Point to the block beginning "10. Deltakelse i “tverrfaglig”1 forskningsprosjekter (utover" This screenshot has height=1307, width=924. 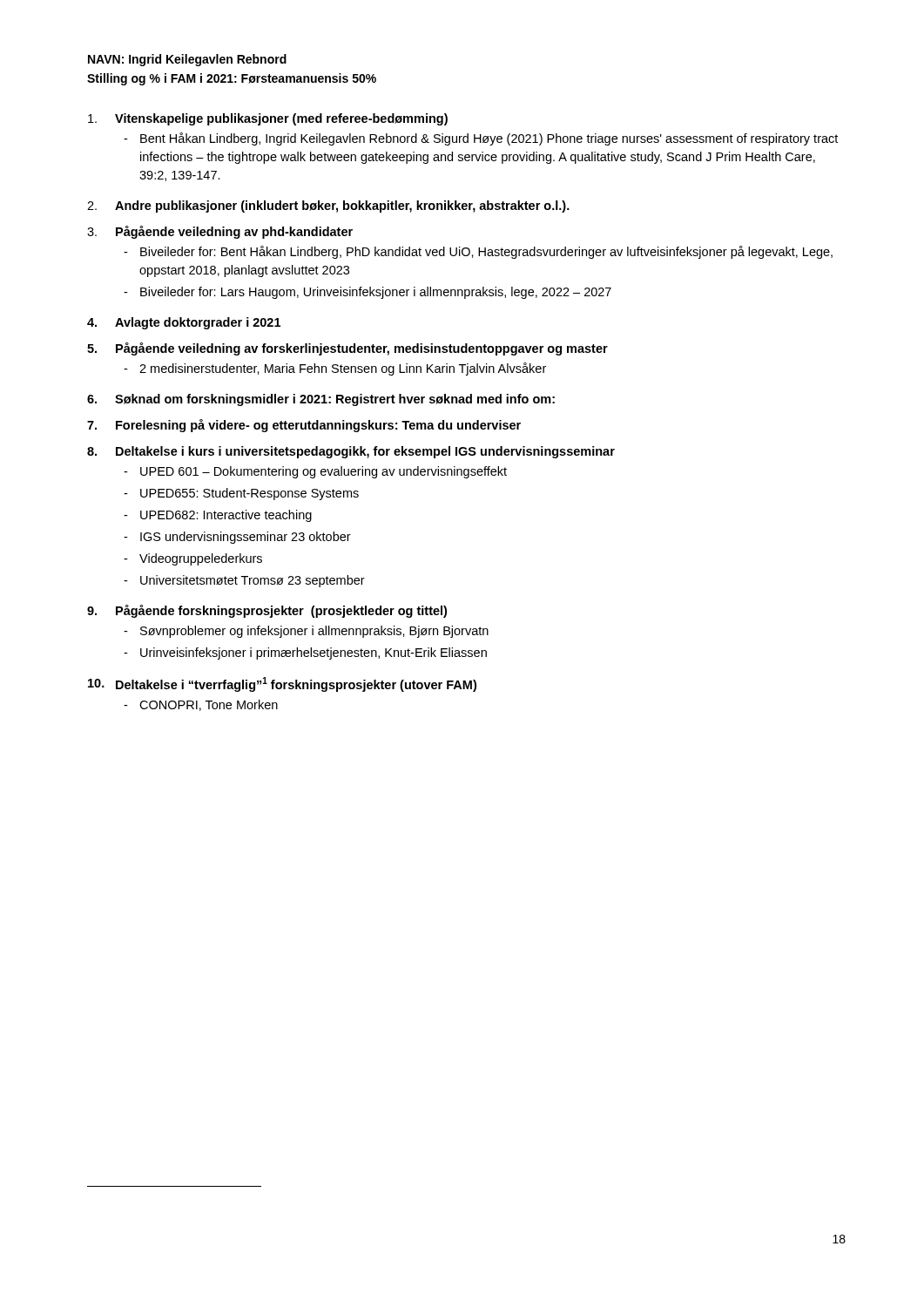(282, 697)
